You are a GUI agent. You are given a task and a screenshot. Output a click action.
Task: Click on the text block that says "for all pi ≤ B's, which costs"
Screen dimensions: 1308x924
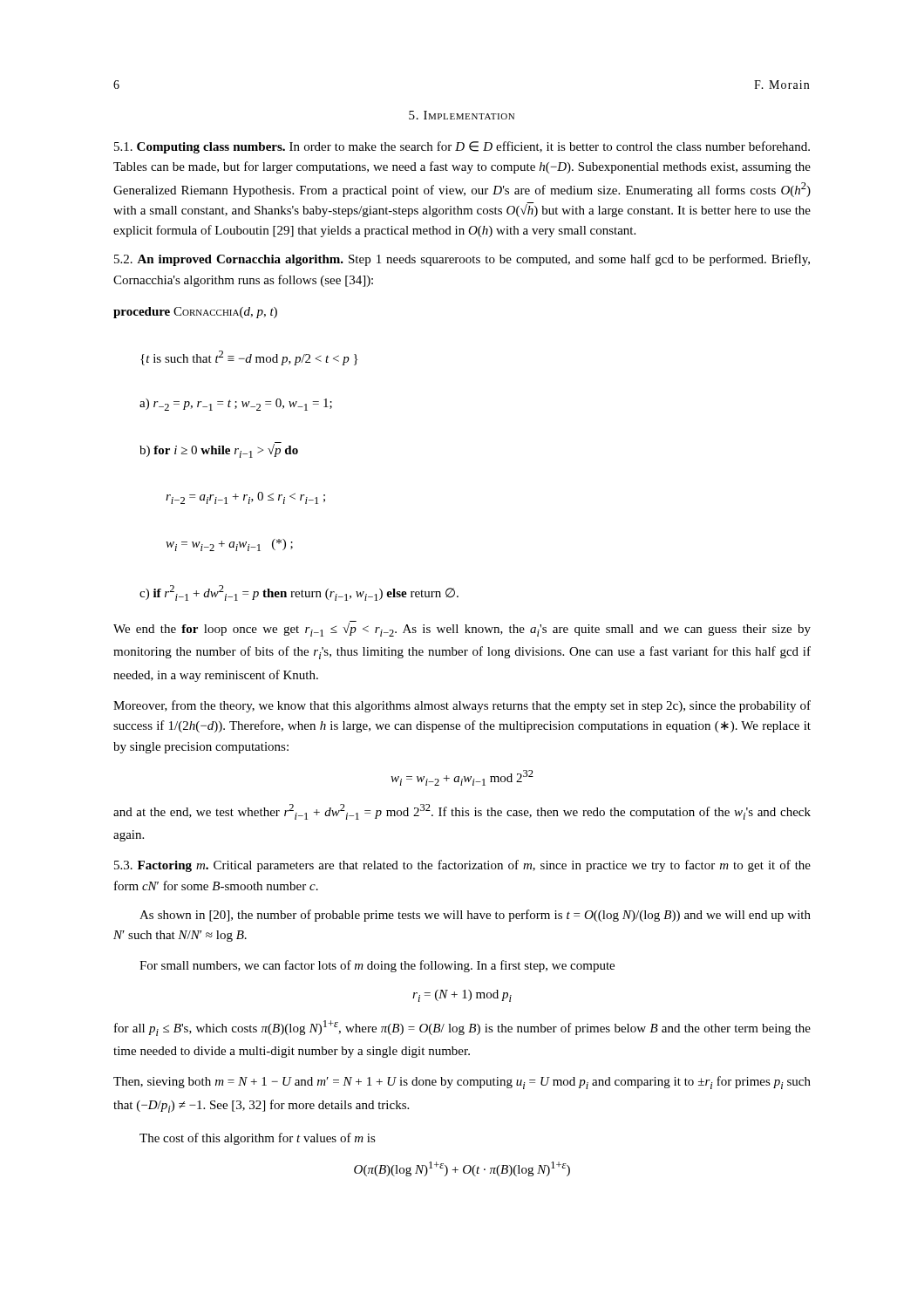(462, 1038)
